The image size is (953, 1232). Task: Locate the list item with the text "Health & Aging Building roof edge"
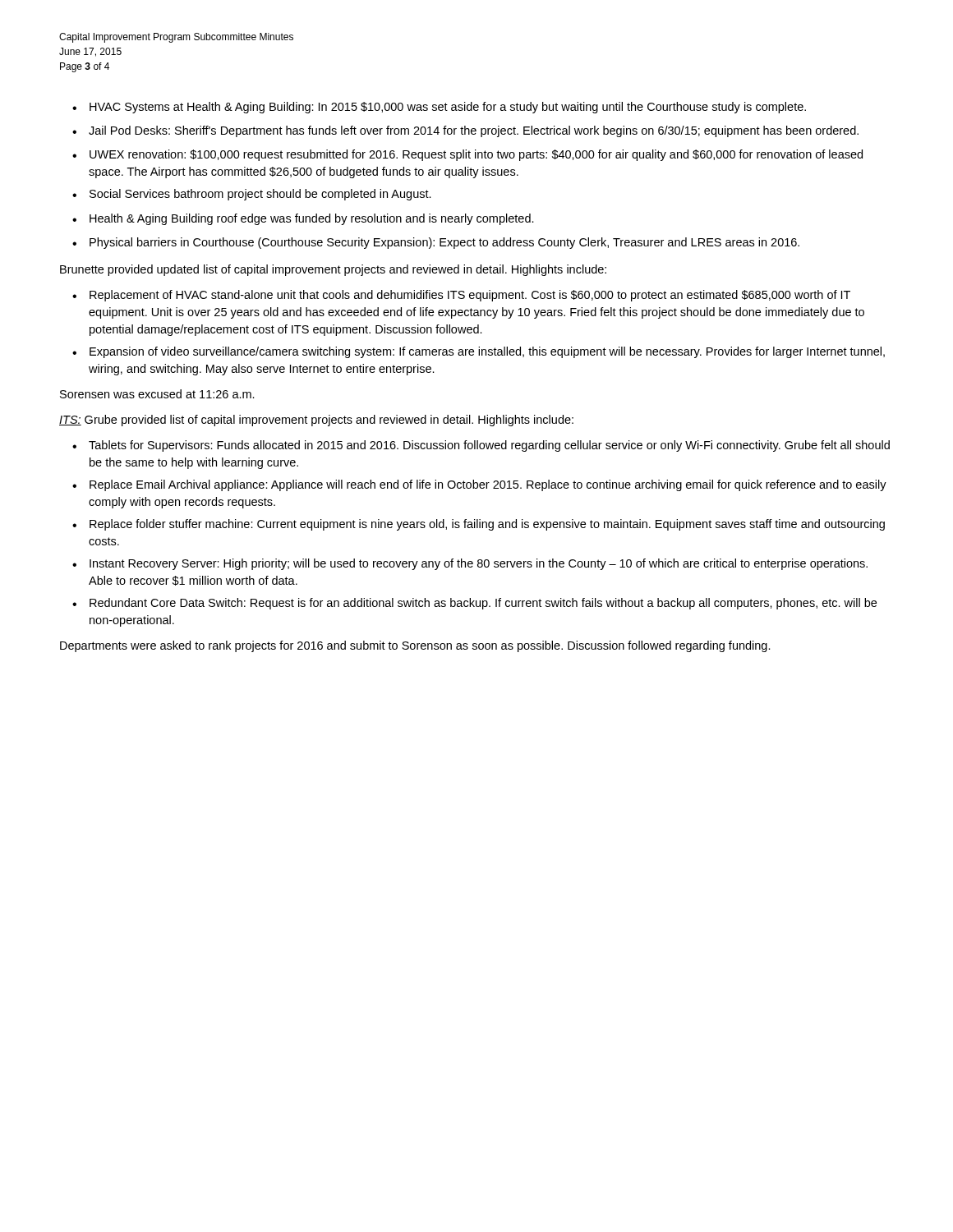coord(491,219)
